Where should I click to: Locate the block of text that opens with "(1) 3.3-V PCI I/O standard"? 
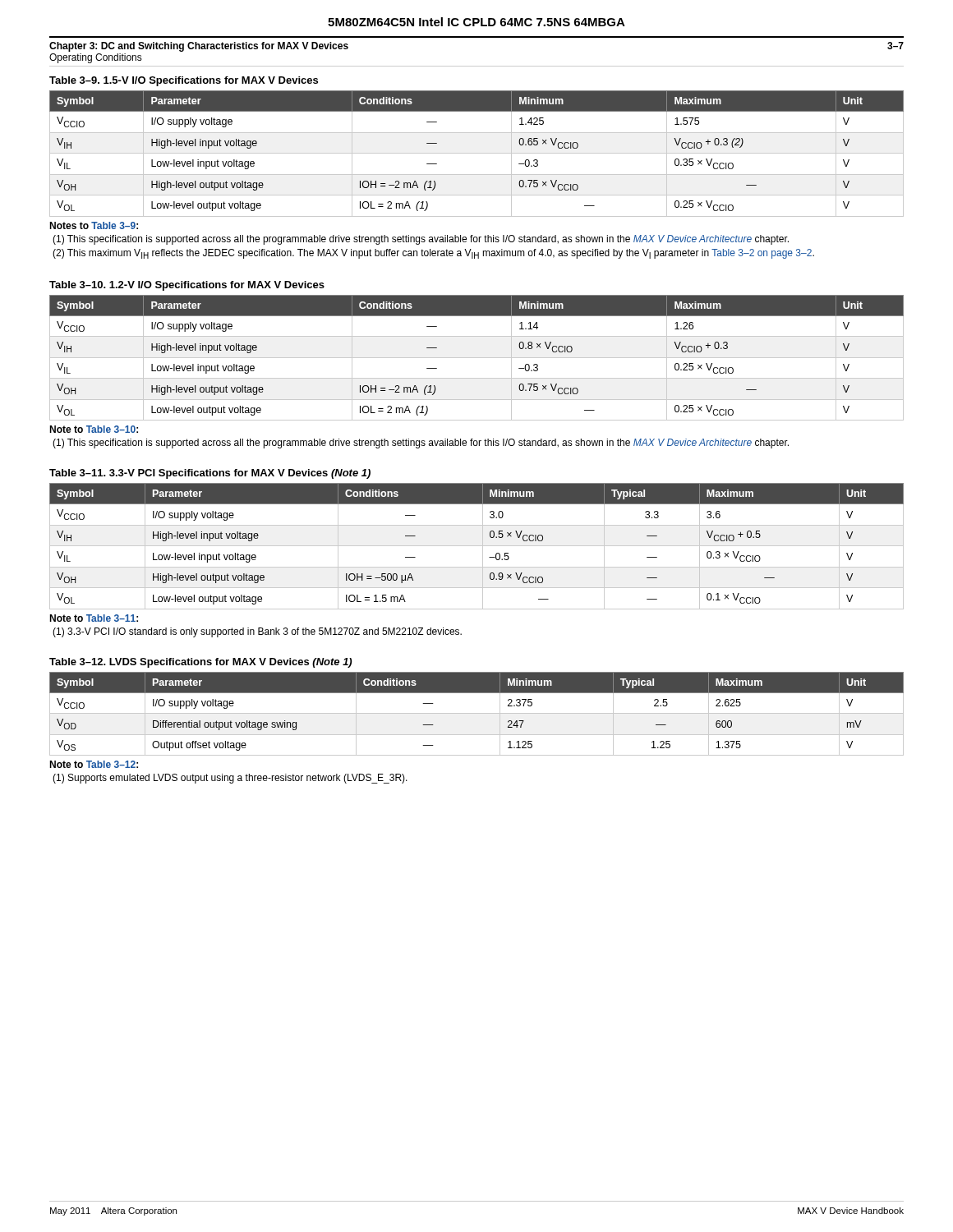tap(258, 632)
